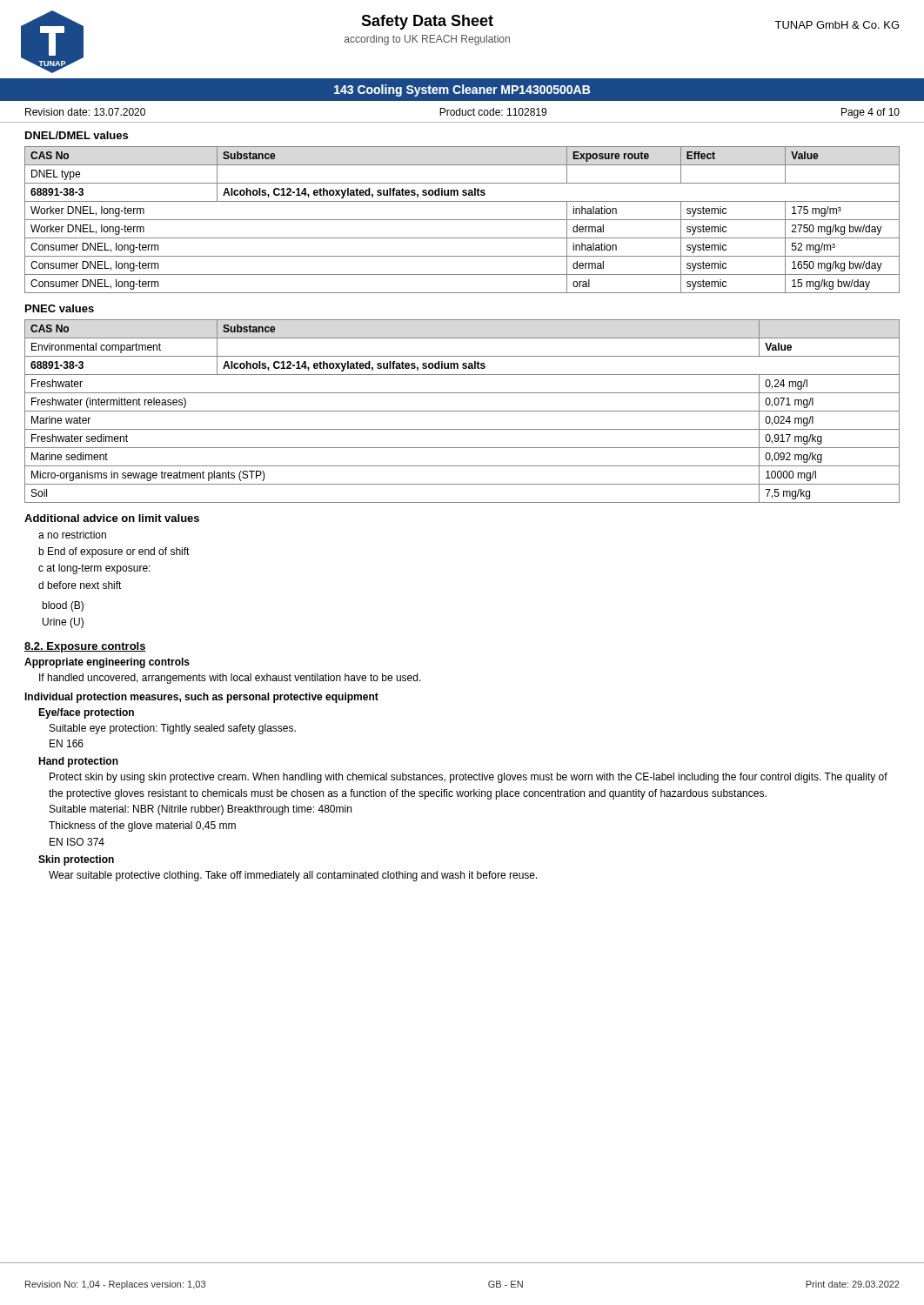Select the text block containing "Protect skin by using skin protective cream. When"
The height and width of the screenshot is (1305, 924).
pyautogui.click(x=469, y=778)
